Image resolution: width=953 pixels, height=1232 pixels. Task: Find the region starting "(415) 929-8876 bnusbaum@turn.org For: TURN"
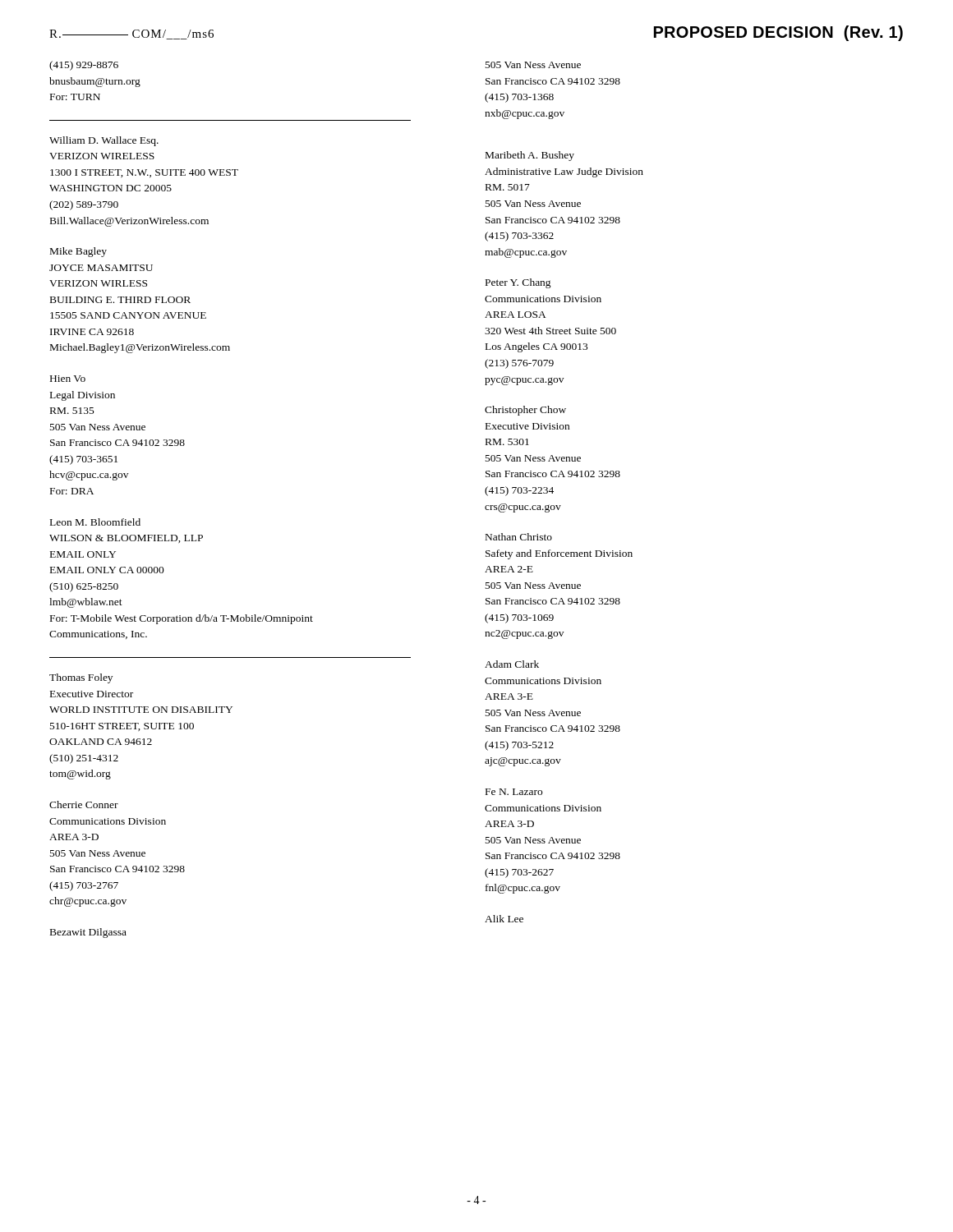[95, 81]
